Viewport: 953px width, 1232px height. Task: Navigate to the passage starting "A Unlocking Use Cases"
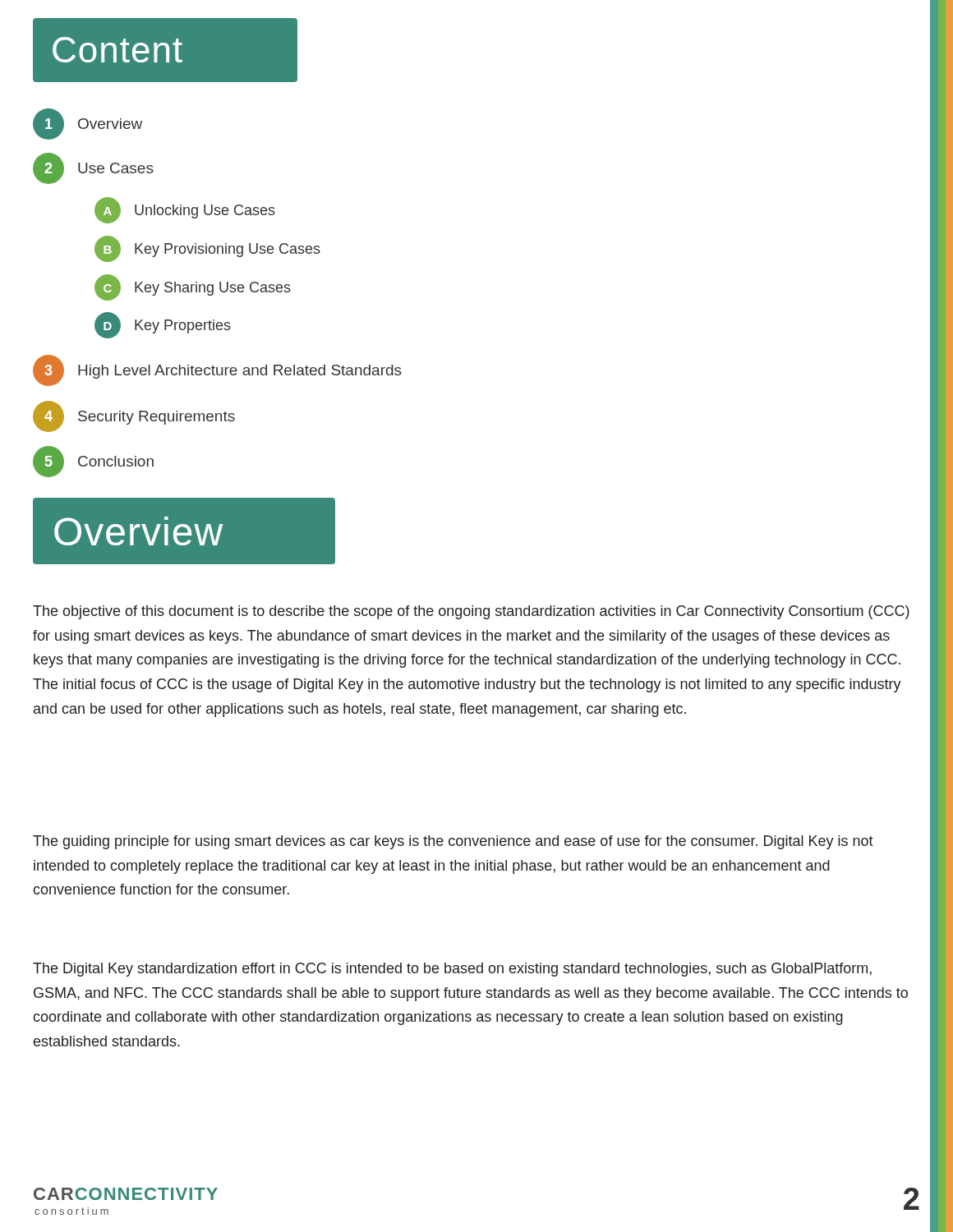point(185,210)
